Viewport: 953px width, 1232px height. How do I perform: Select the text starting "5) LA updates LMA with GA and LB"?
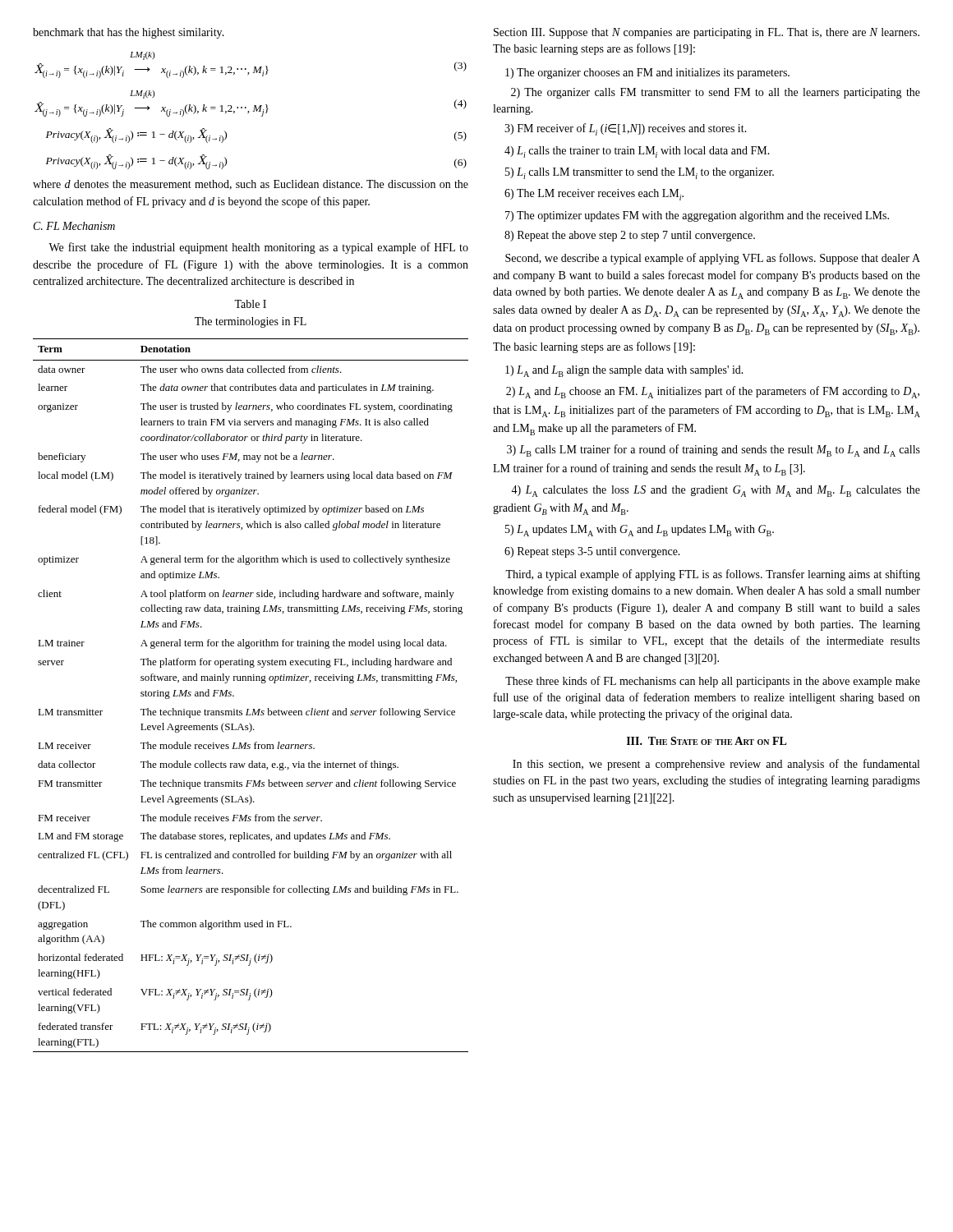(634, 531)
